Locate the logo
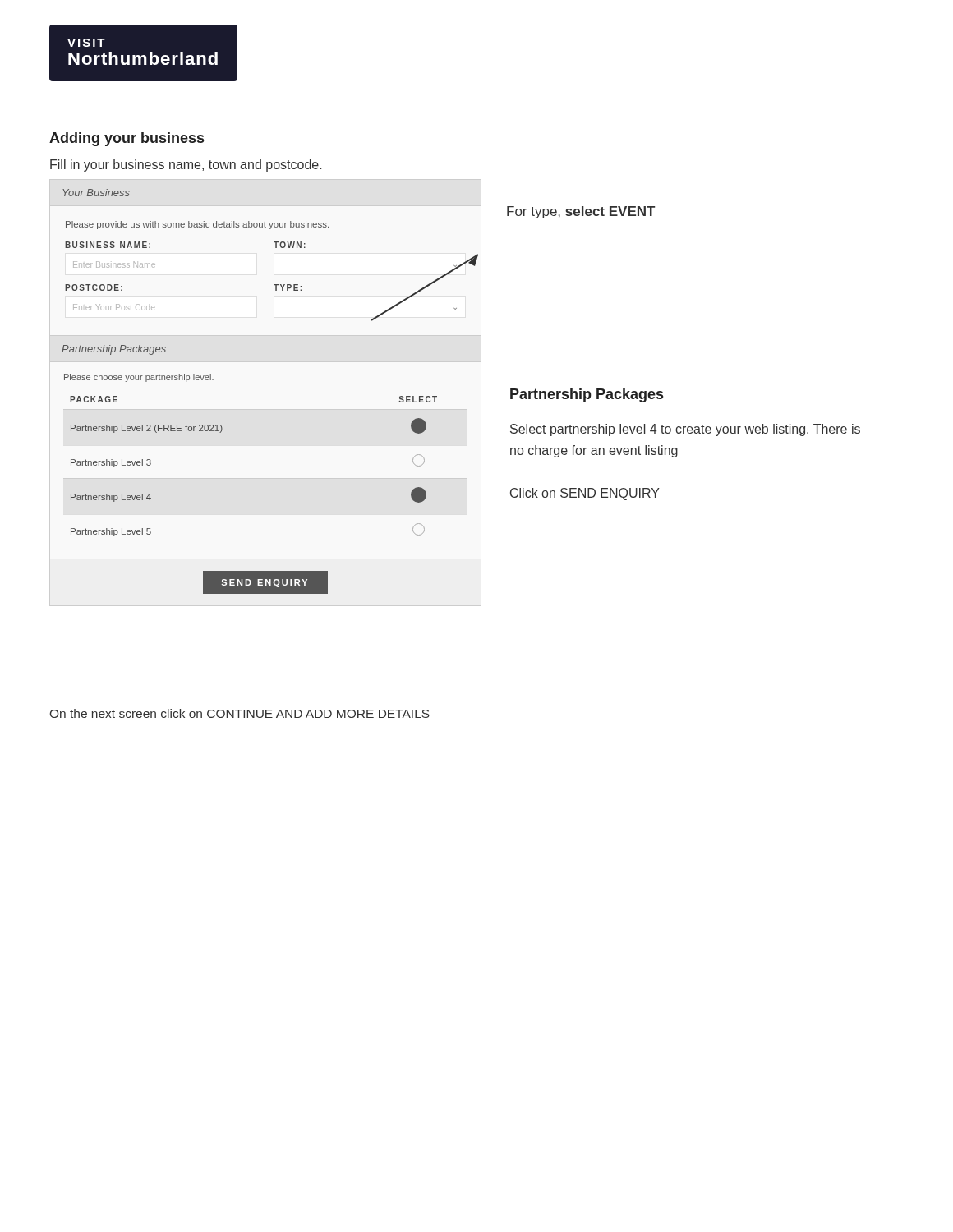This screenshot has width=953, height=1232. [x=143, y=53]
